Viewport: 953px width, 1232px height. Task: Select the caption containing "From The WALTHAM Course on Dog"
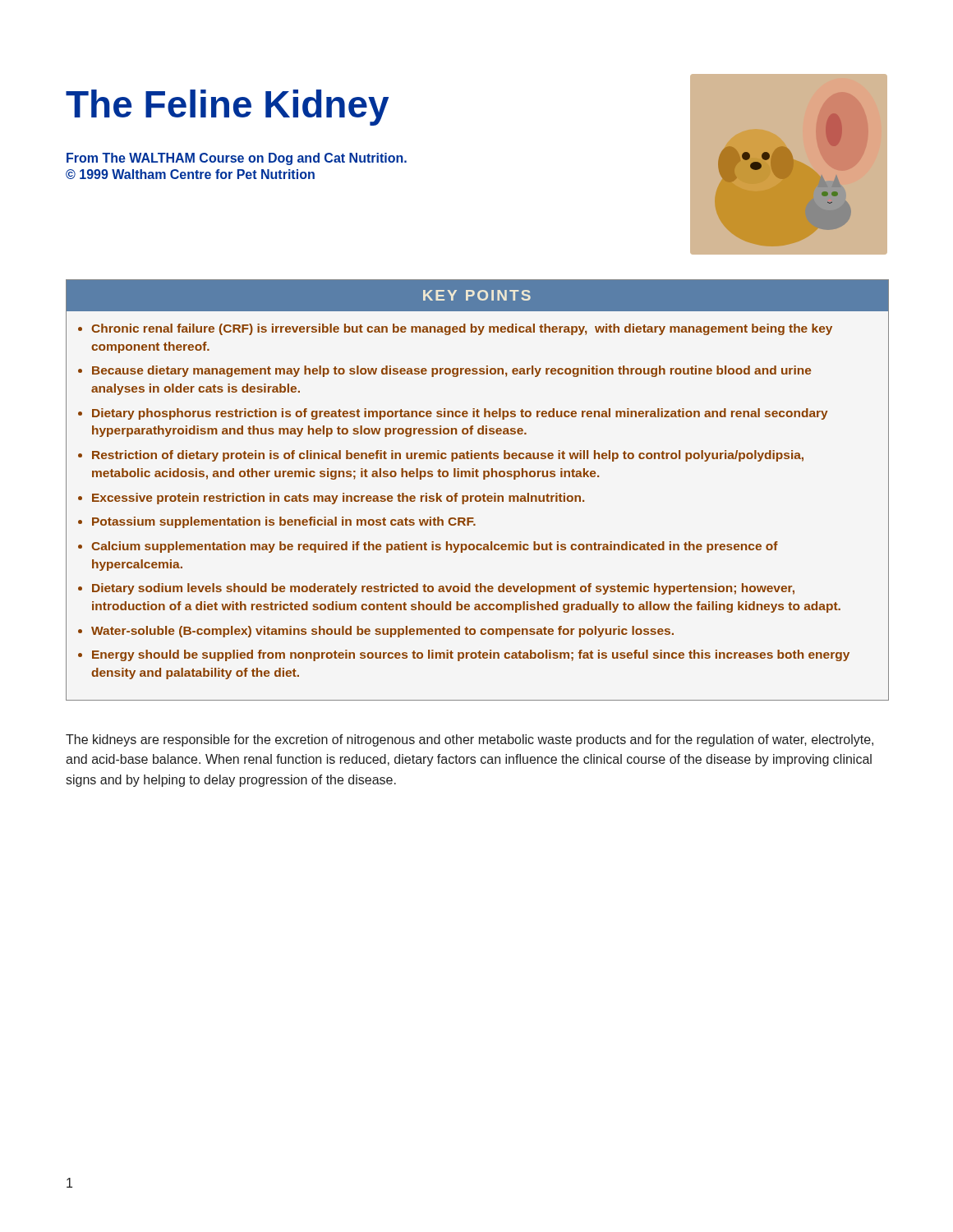[366, 167]
